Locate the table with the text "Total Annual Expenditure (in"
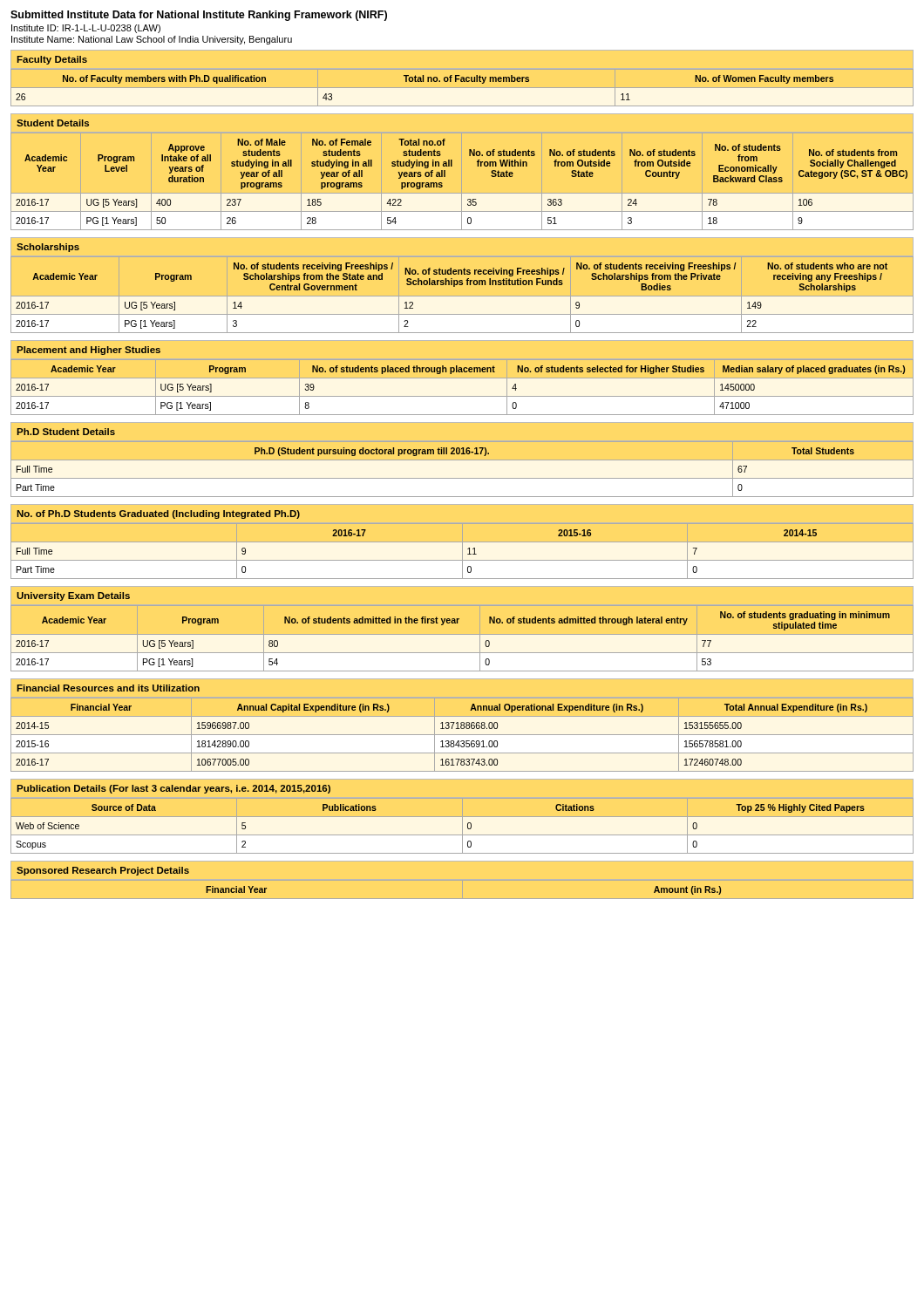 pyautogui.click(x=462, y=735)
